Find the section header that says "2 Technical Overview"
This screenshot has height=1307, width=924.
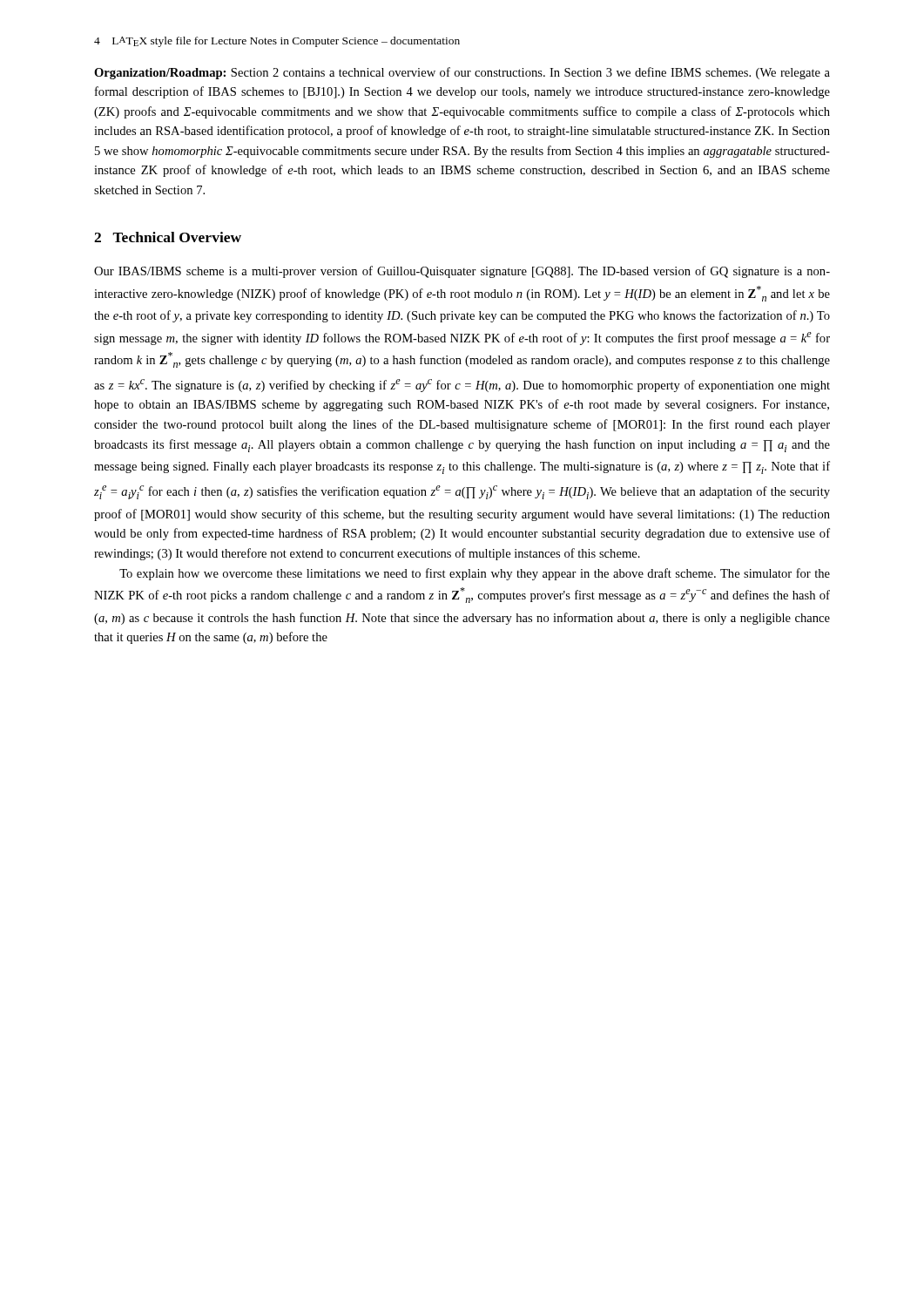(x=168, y=237)
